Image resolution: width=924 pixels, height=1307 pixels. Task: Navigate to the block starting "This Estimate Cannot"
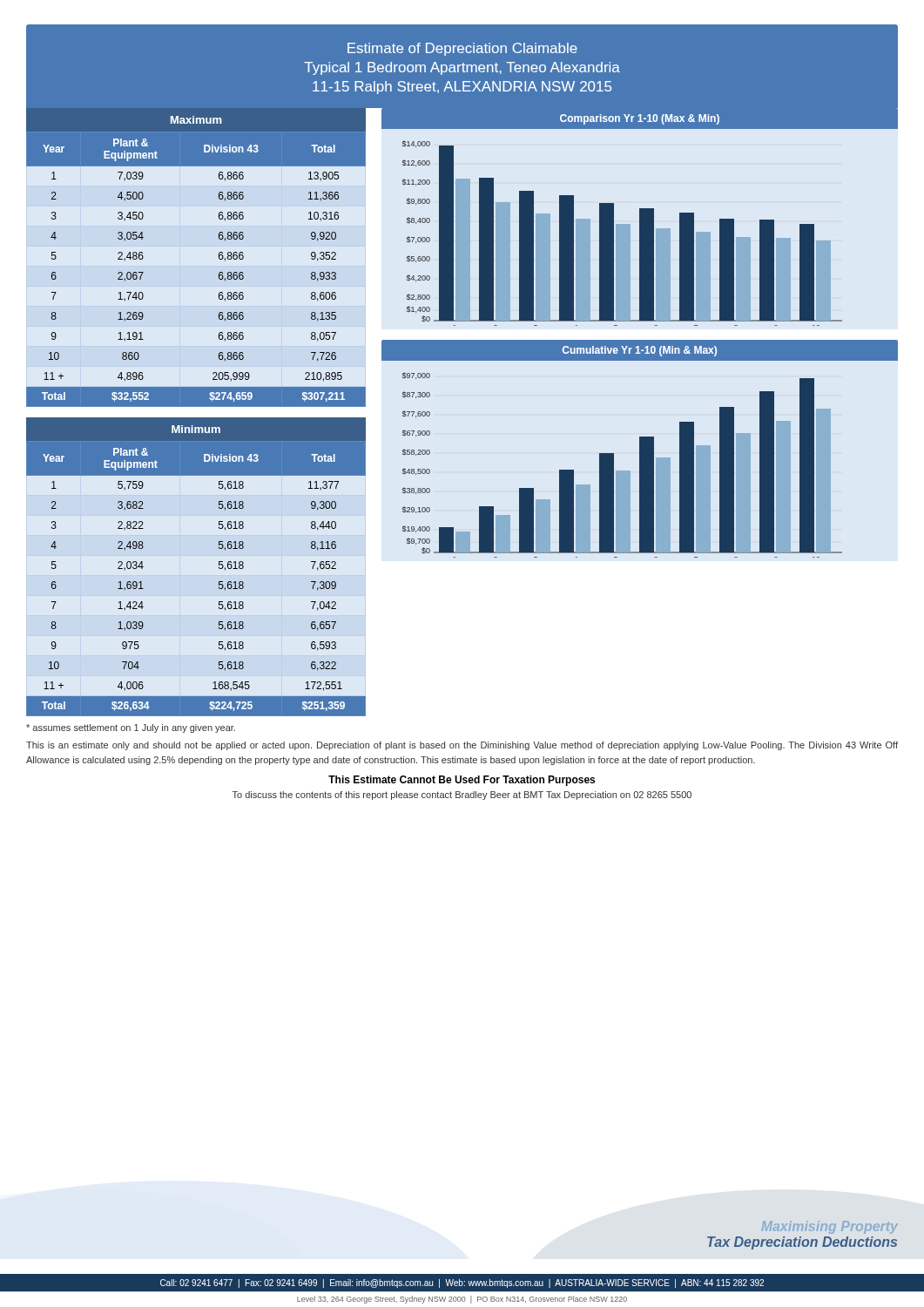click(x=462, y=780)
